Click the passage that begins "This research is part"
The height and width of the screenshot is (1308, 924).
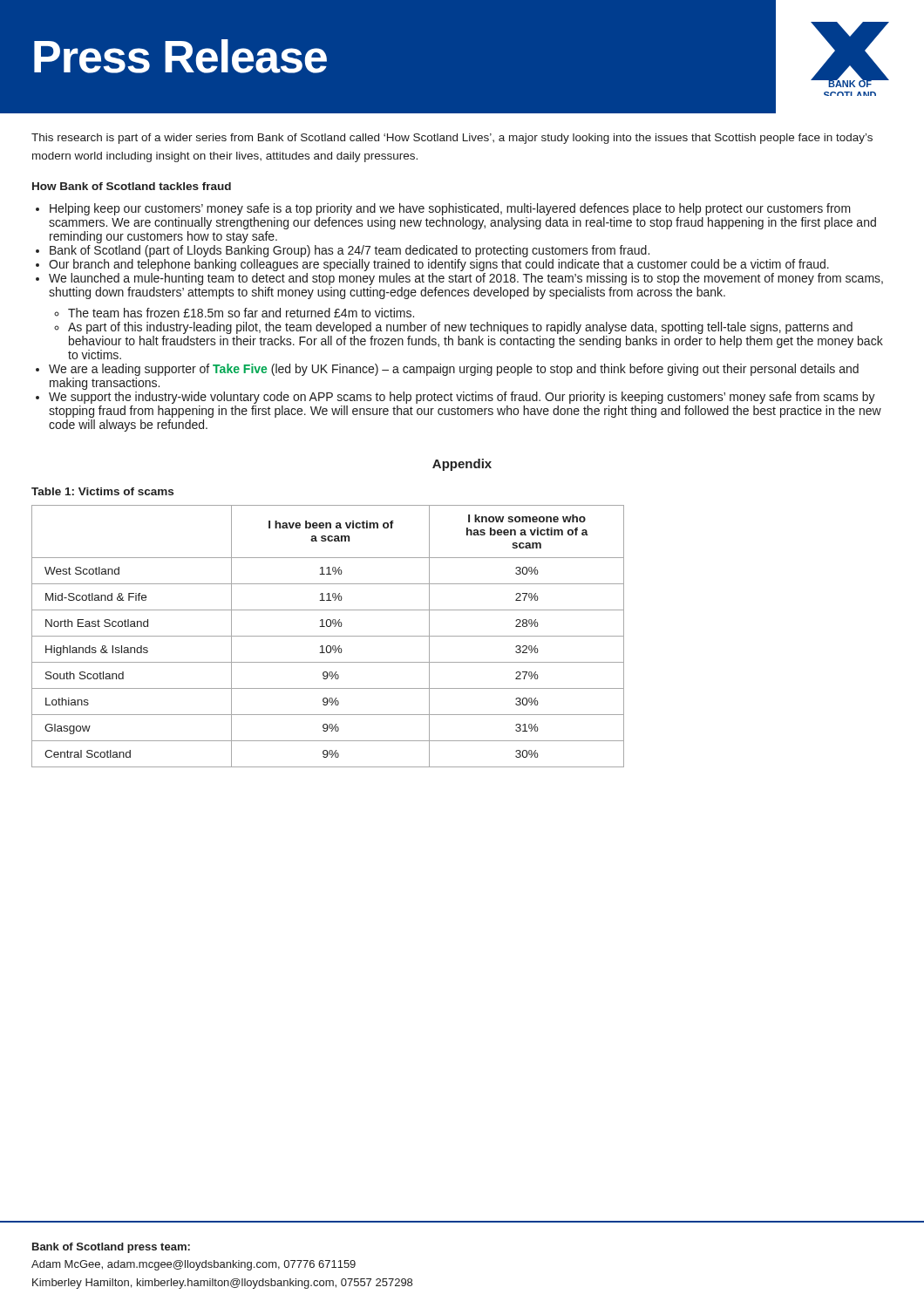tap(452, 146)
